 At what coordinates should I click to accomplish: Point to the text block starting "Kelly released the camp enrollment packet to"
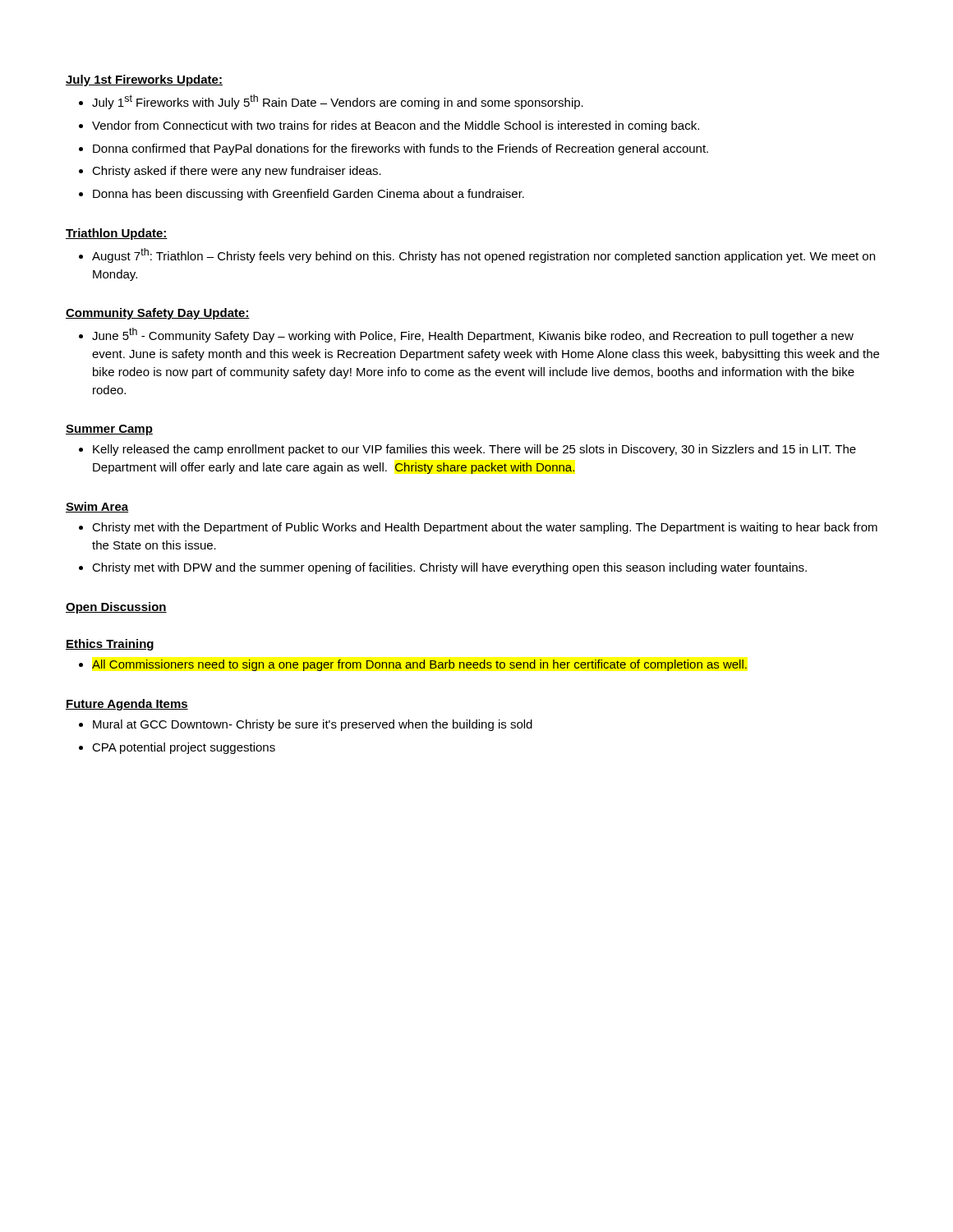(x=490, y=458)
